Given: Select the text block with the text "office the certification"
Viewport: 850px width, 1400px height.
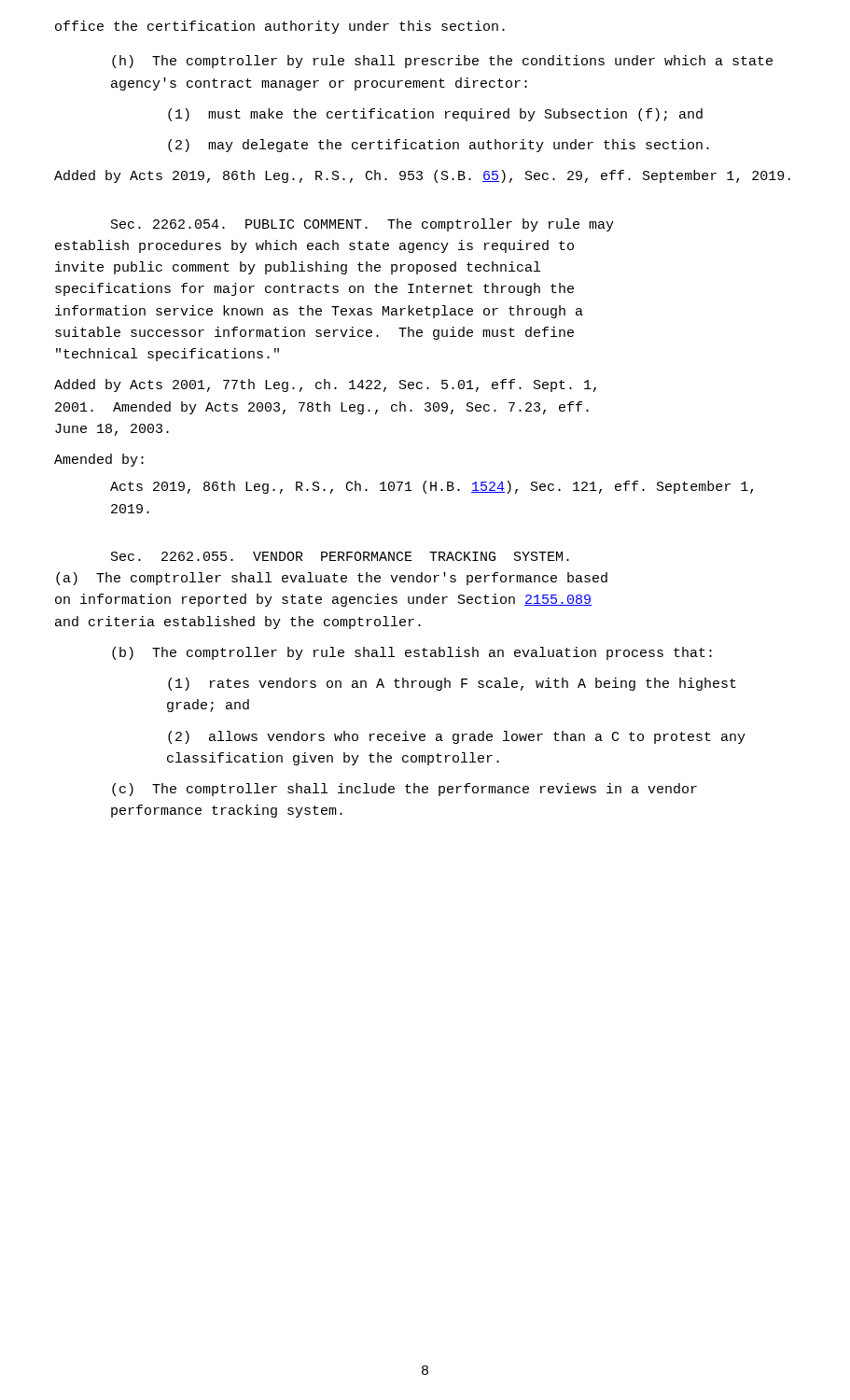Looking at the screenshot, I should [425, 28].
